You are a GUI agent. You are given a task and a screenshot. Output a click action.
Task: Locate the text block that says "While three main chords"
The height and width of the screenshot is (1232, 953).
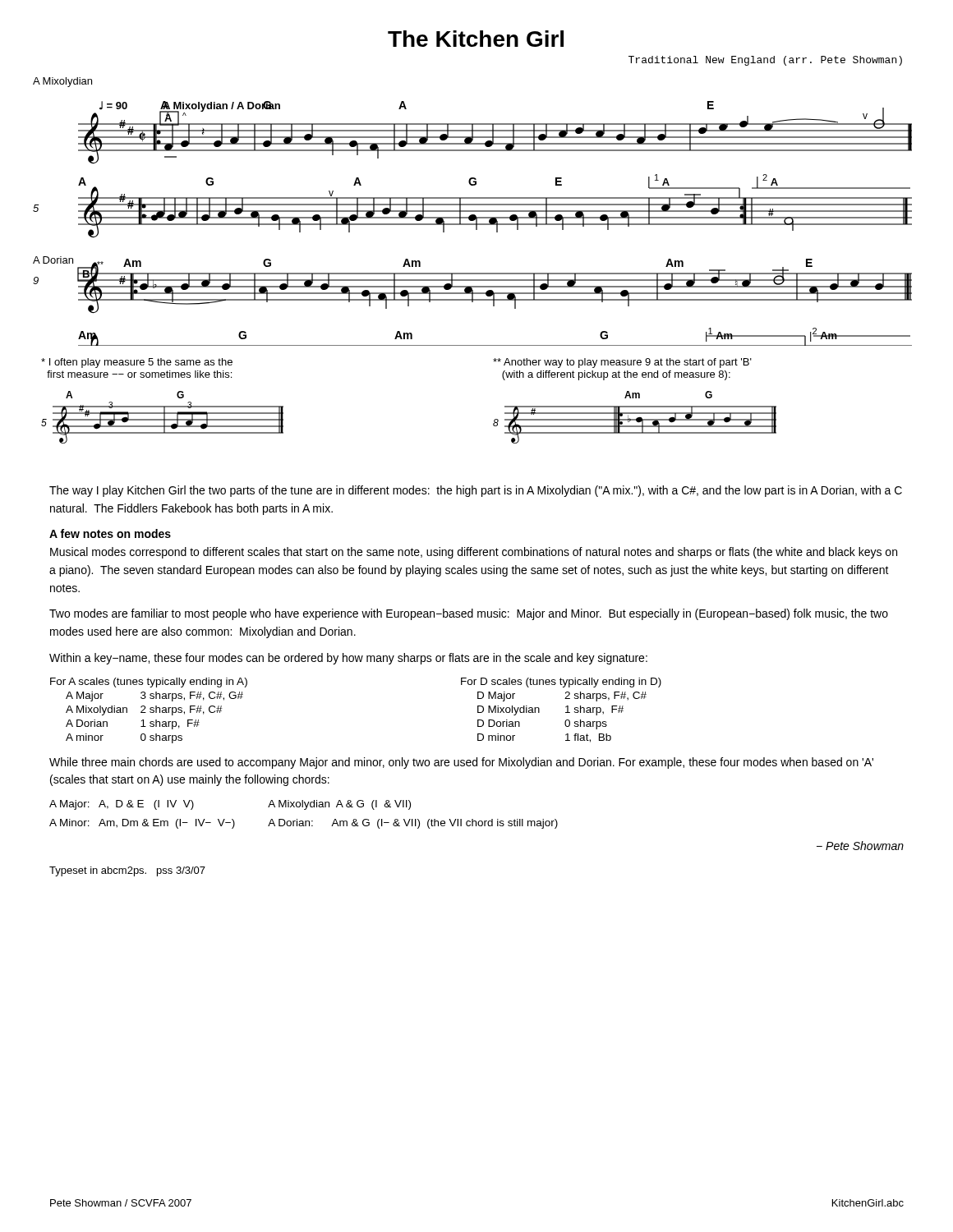[462, 771]
